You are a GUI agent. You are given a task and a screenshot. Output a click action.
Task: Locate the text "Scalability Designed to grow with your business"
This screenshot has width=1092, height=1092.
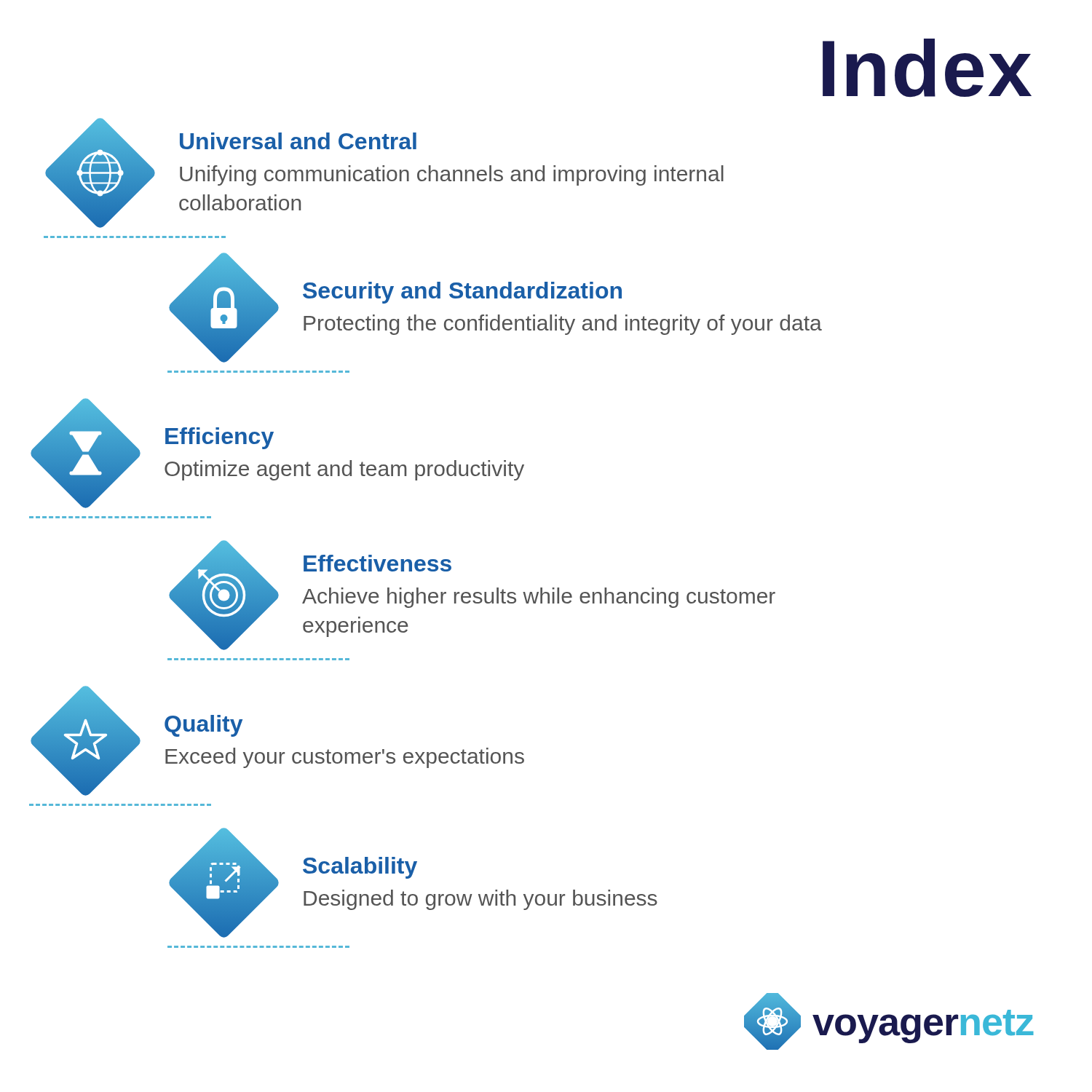pos(413,883)
